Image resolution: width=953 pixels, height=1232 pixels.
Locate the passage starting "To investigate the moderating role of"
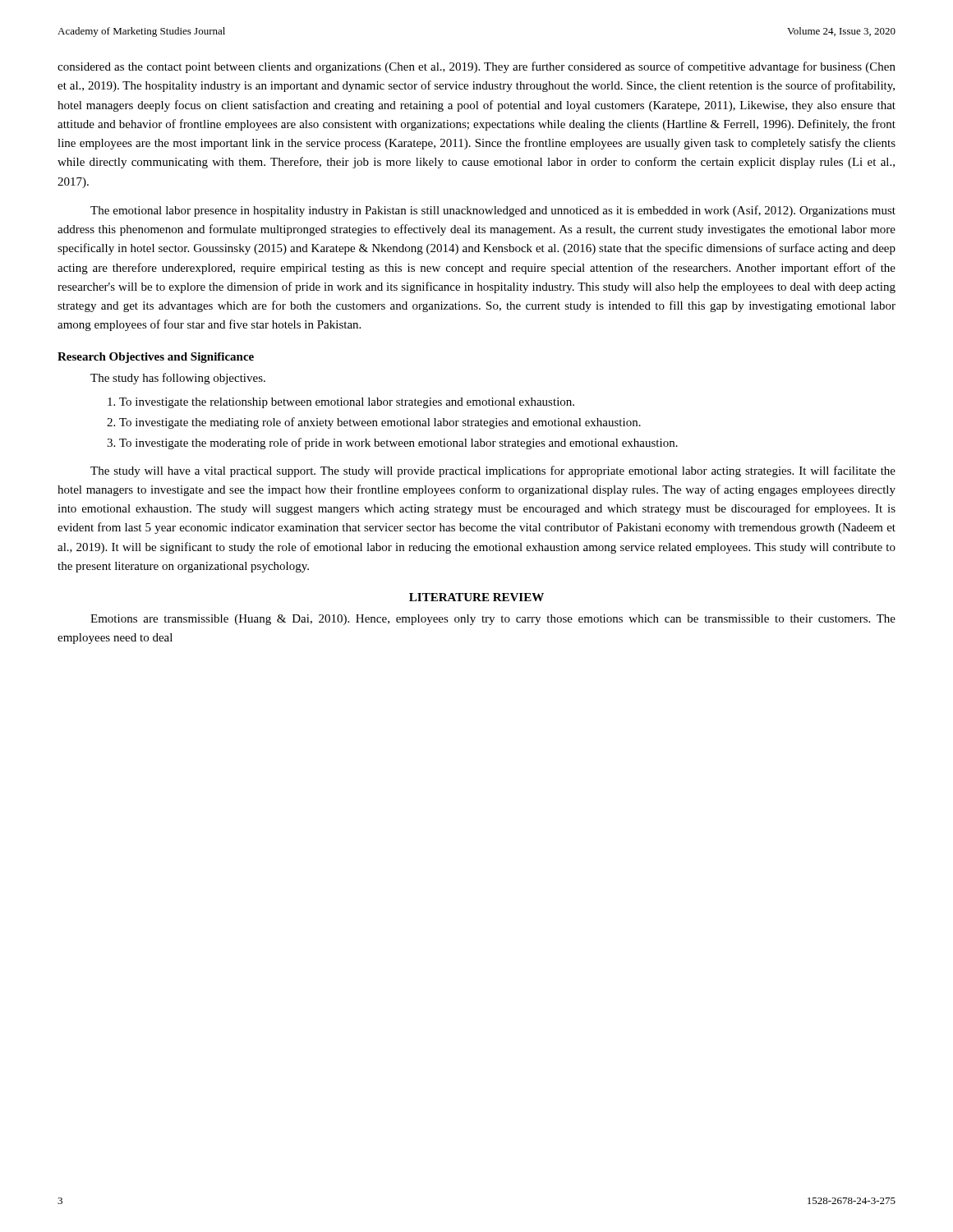click(399, 443)
